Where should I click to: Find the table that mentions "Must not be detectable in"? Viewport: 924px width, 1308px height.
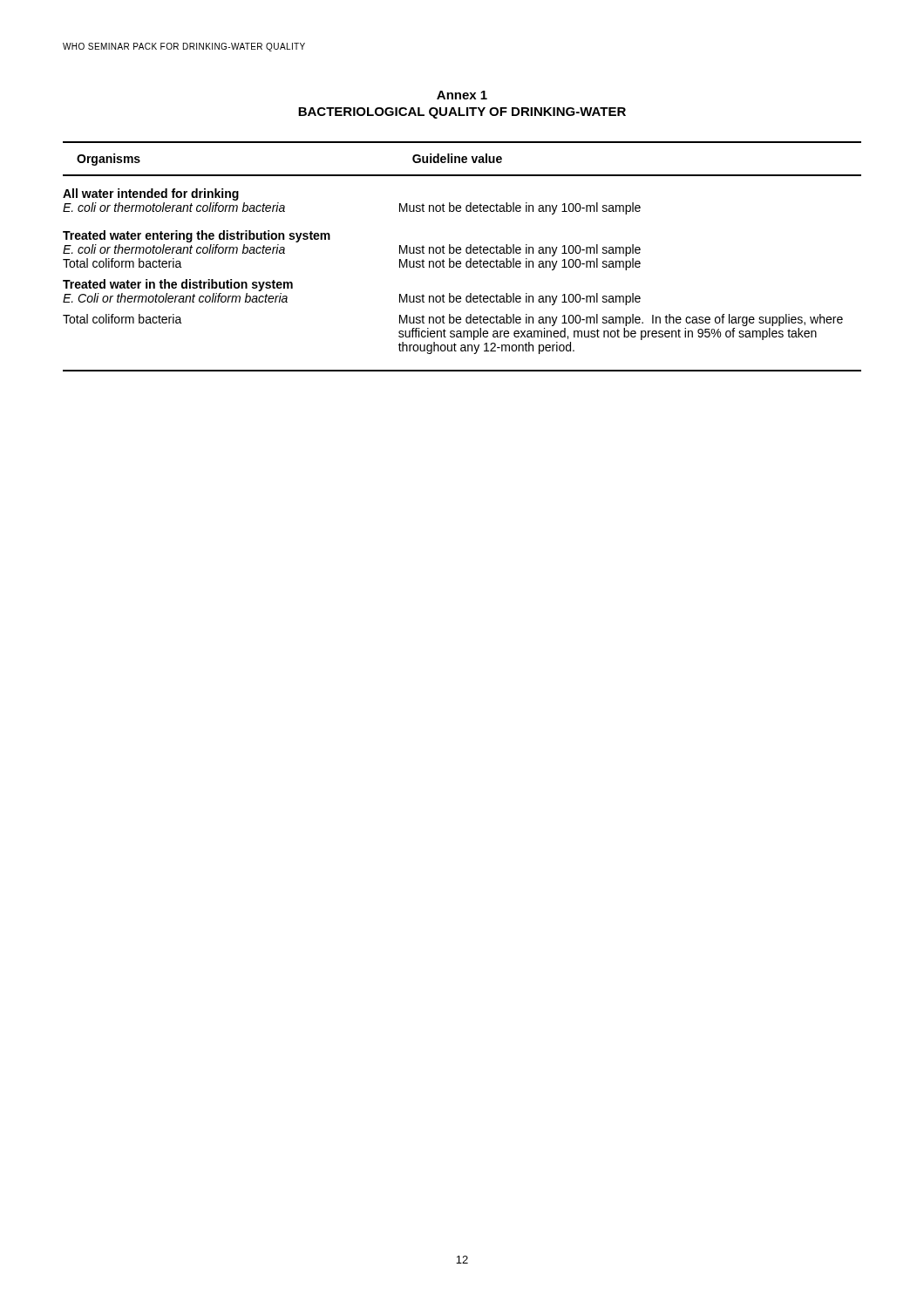tap(462, 256)
